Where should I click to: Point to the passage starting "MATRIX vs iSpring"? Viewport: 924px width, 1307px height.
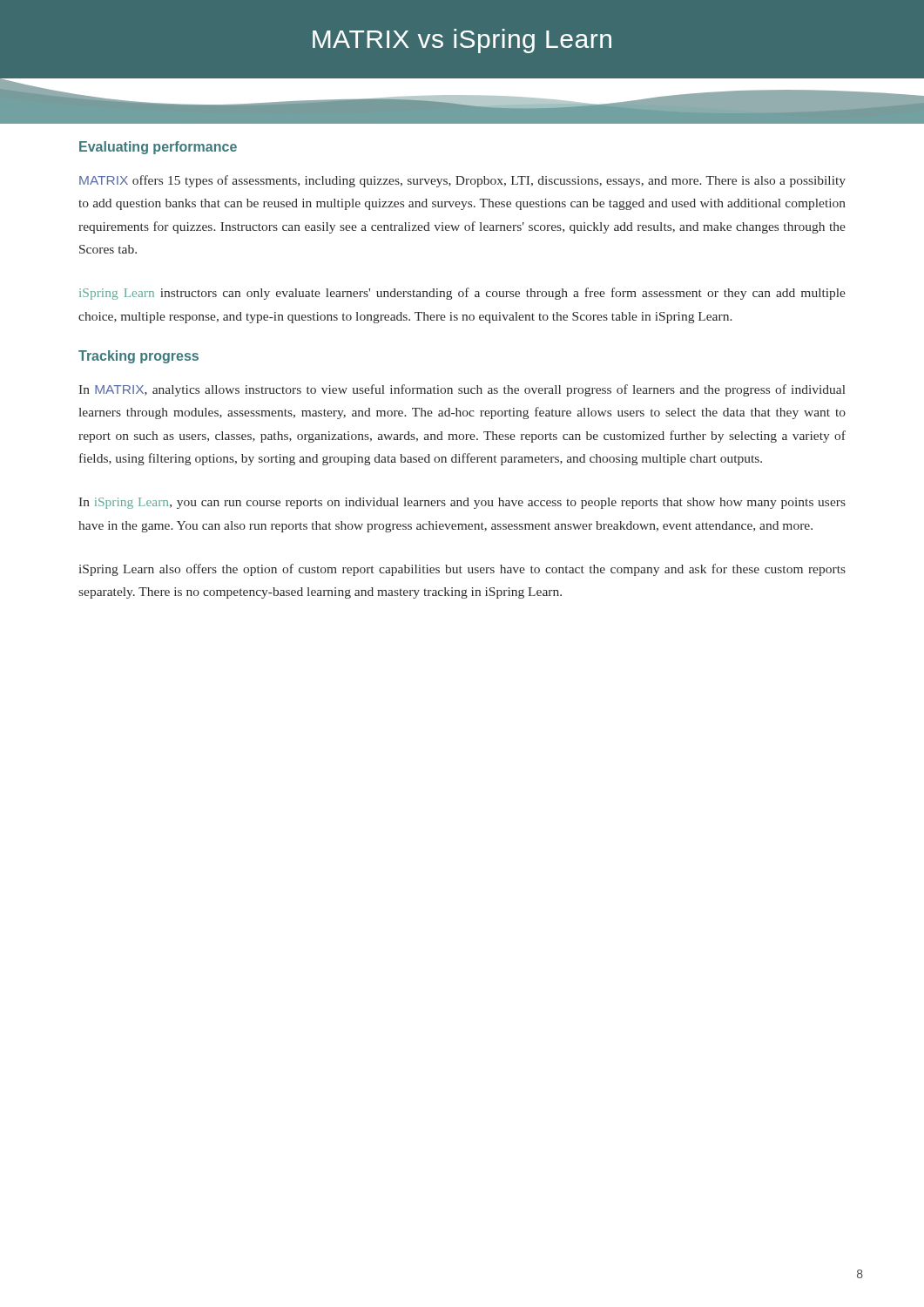(x=462, y=39)
